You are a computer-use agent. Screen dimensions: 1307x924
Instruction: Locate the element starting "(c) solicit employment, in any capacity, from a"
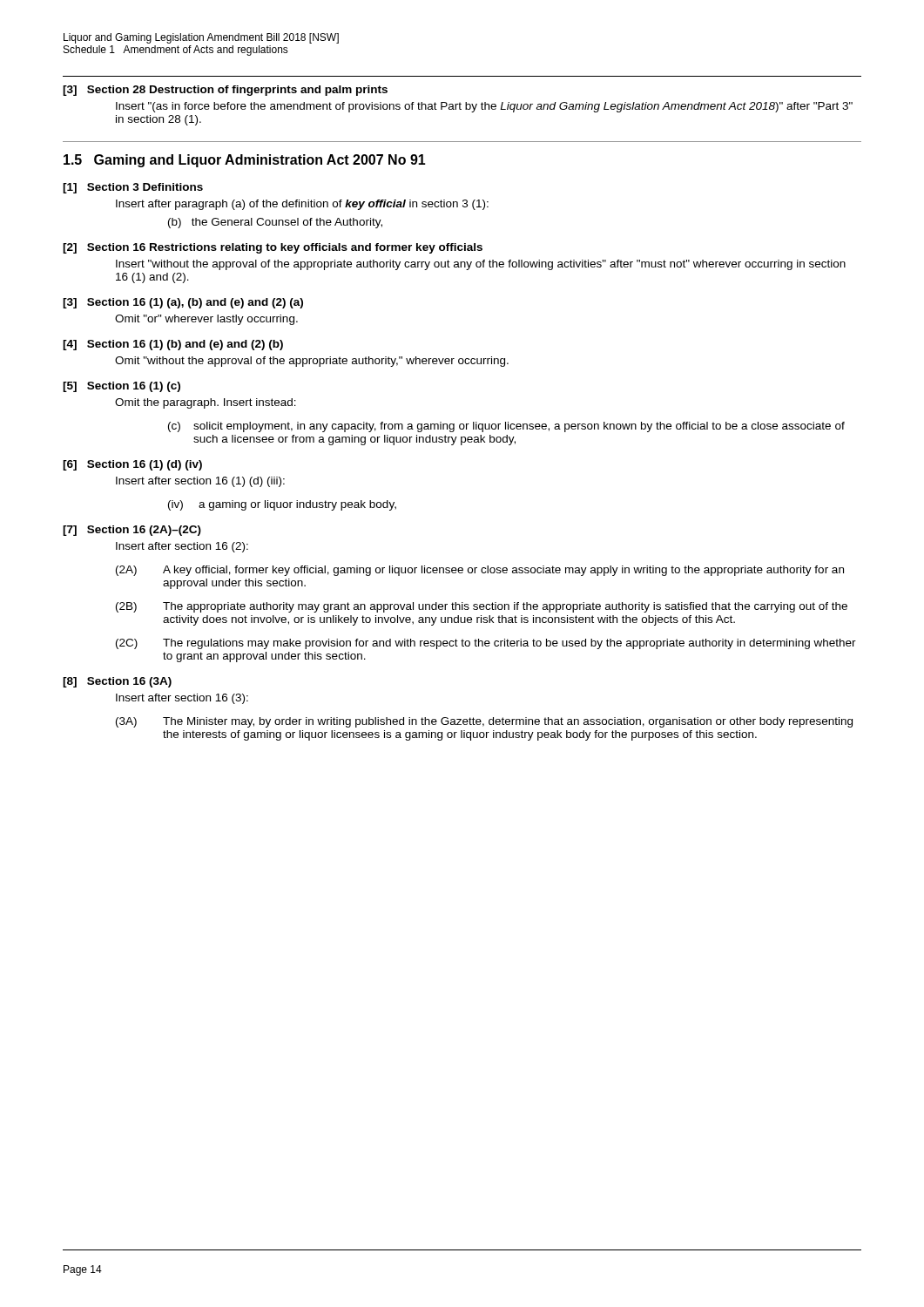tap(514, 432)
